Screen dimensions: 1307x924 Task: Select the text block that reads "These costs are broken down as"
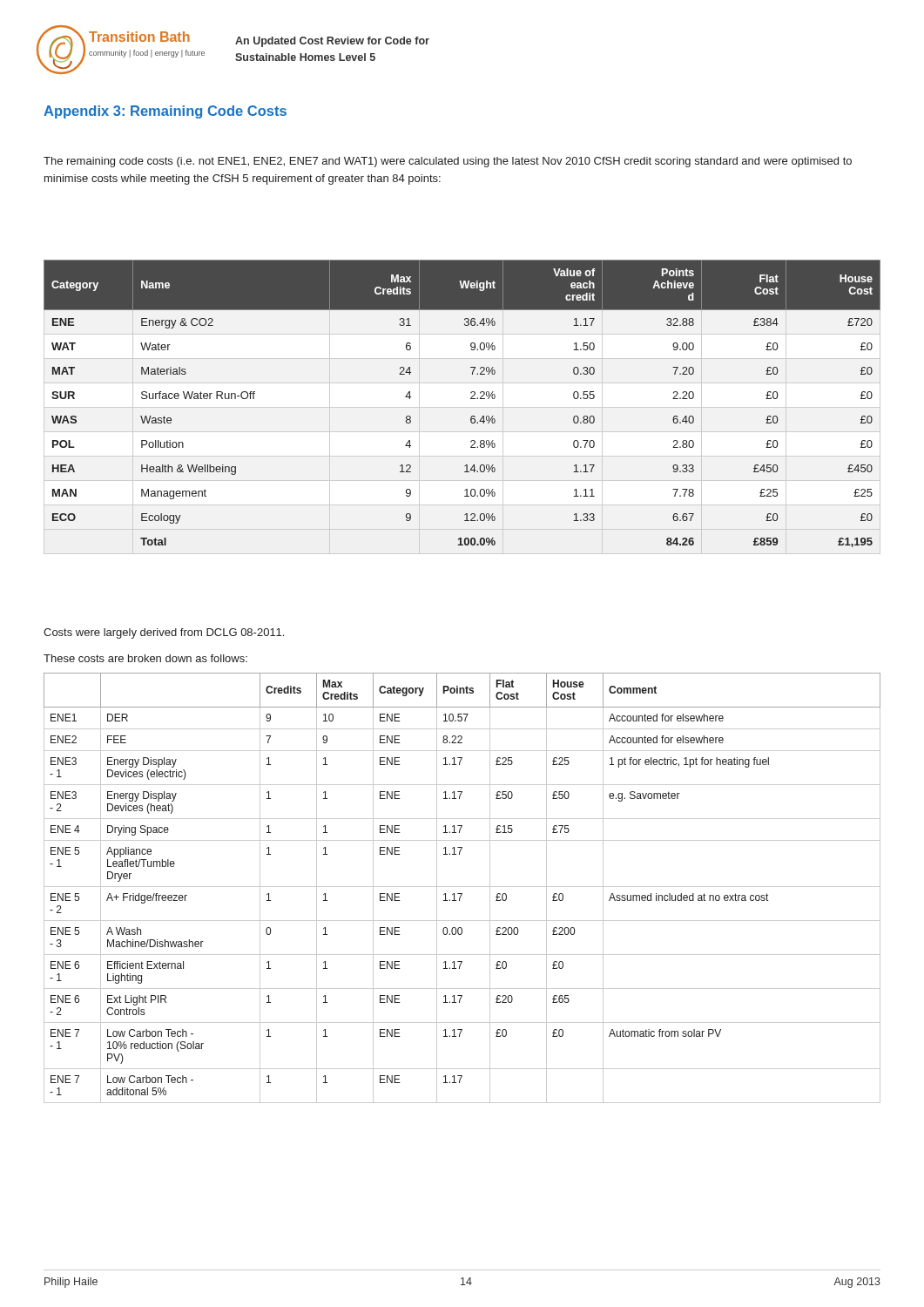146,658
